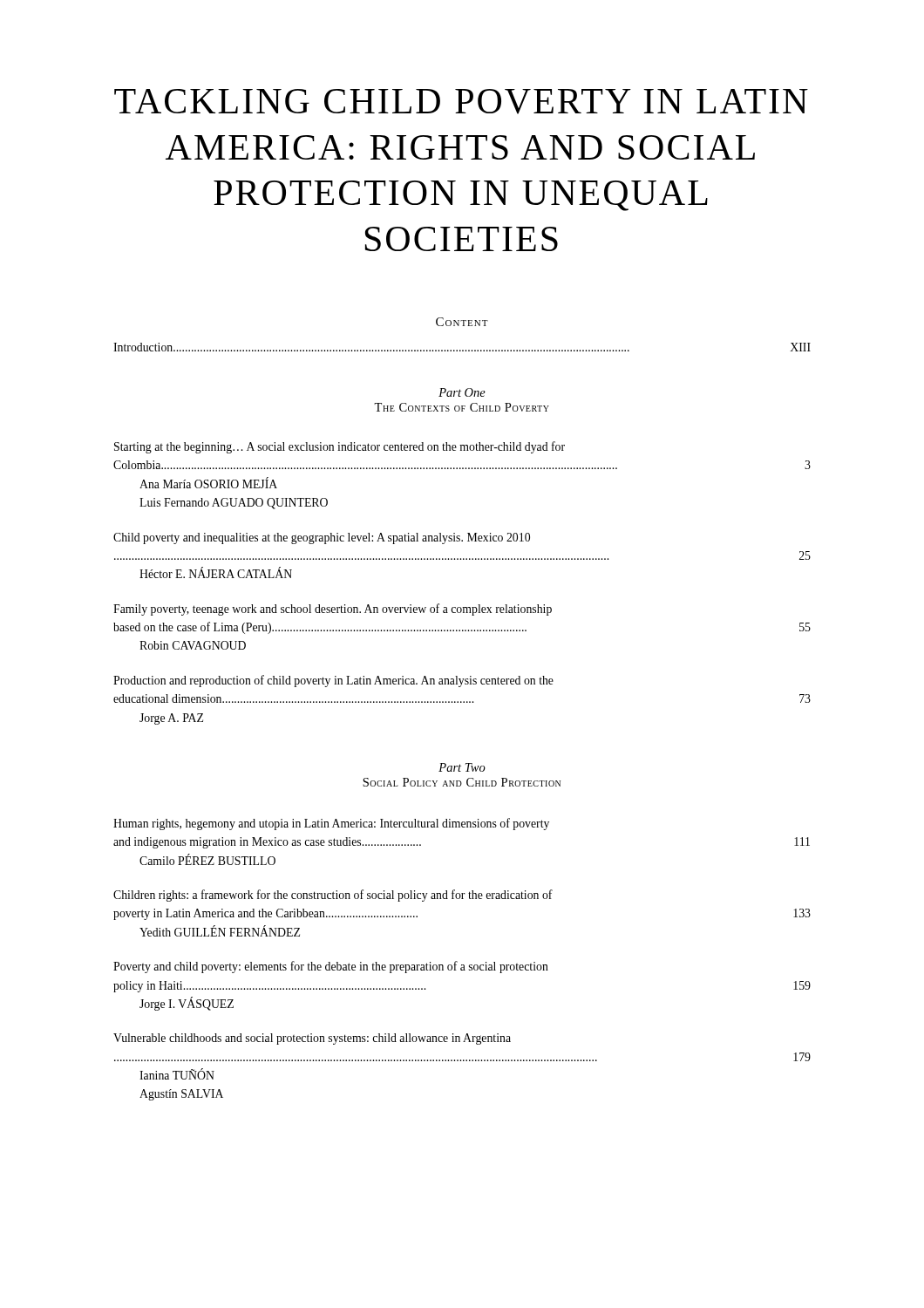Find the text block starting "Children rights: a framework for the construction of"
Screen dimensions: 1308x924
[x=333, y=896]
